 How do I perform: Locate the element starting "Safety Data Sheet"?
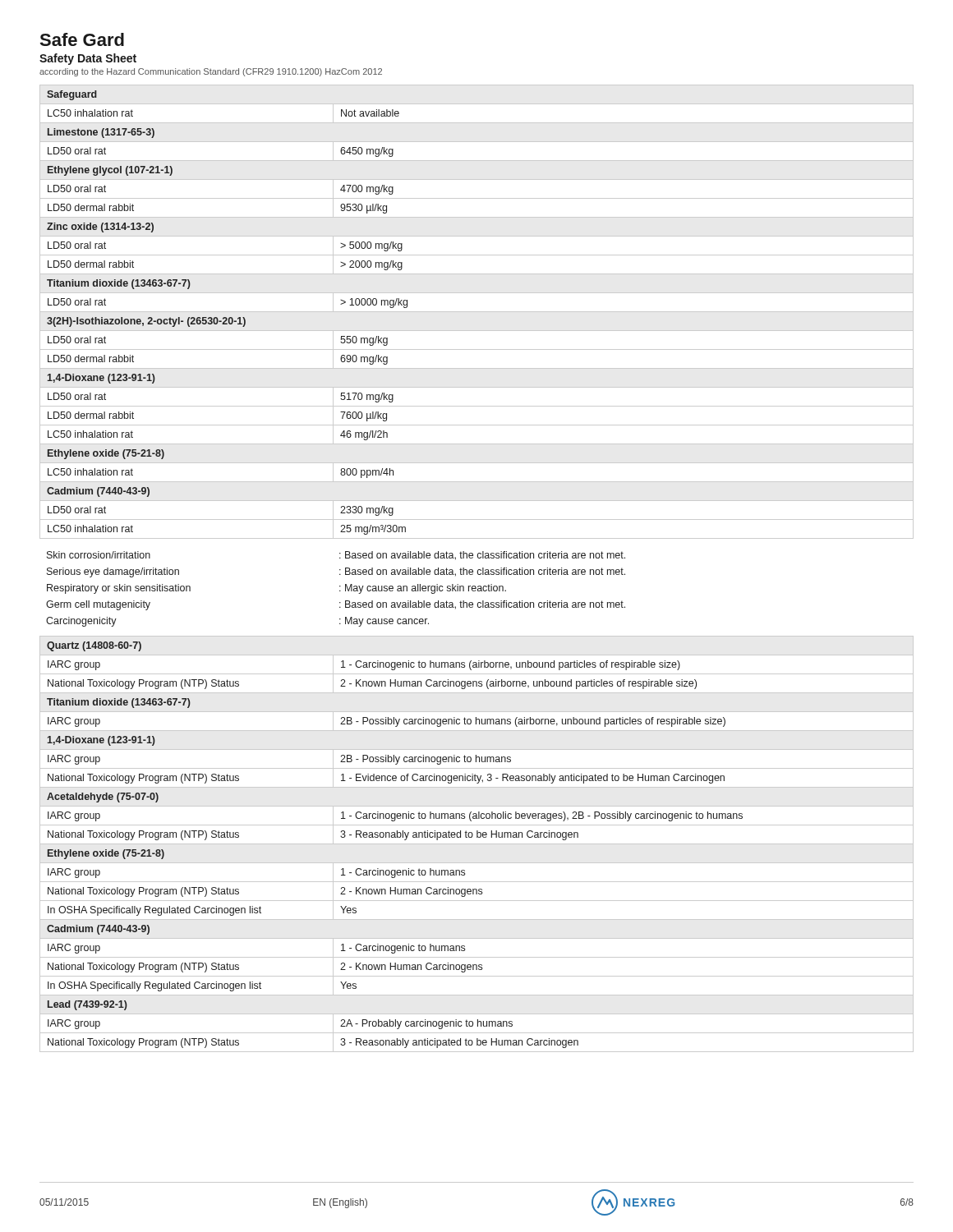[x=88, y=58]
